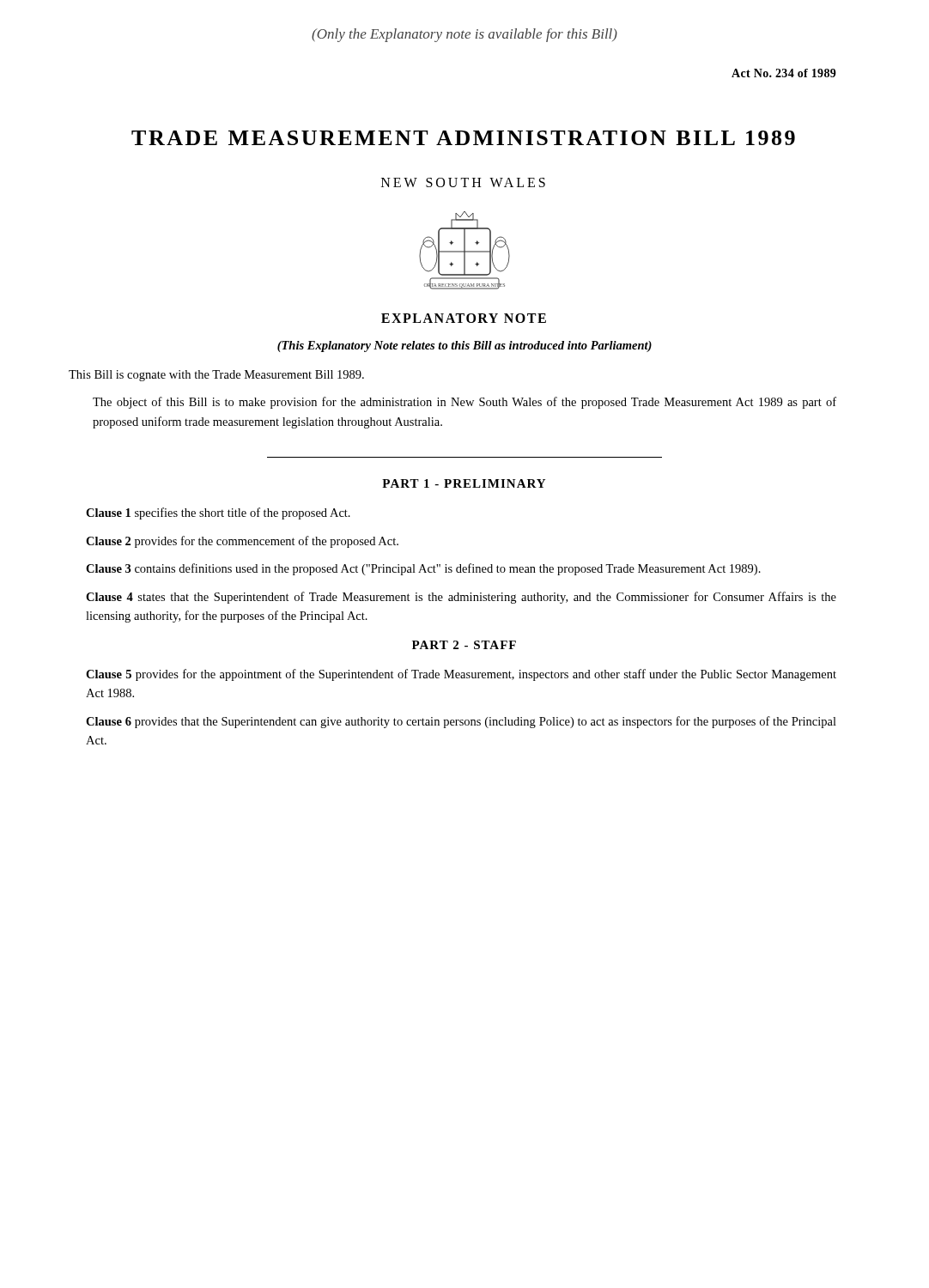Image resolution: width=929 pixels, height=1288 pixels.
Task: Find "PART 1 - PRELIMINARY" on this page
Action: point(464,484)
